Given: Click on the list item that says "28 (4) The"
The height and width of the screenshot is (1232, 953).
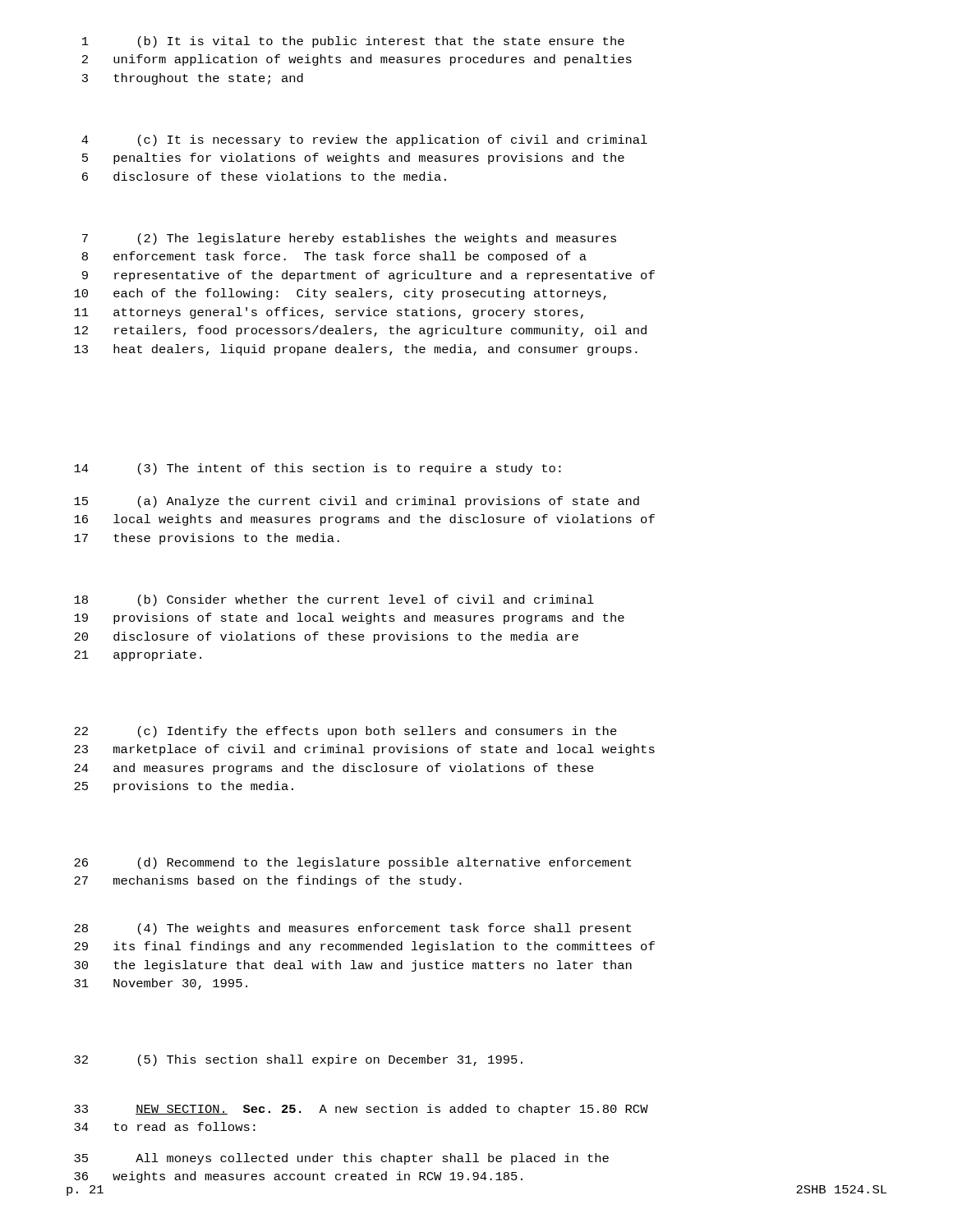Looking at the screenshot, I should click(476, 957).
